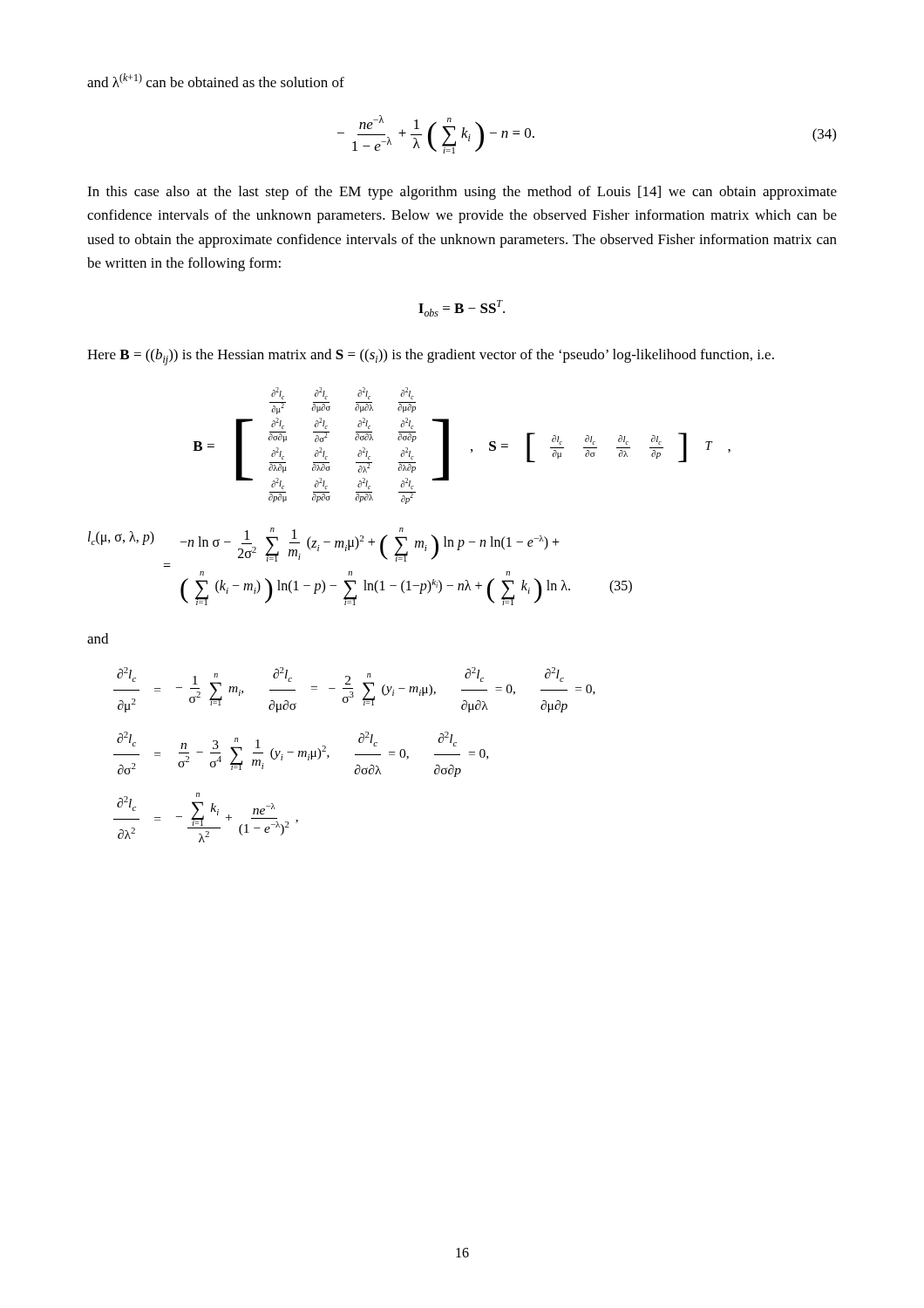Navigate to the region starting "lc(μ, σ, λ, p) = −n ln σ"

[x=462, y=566]
